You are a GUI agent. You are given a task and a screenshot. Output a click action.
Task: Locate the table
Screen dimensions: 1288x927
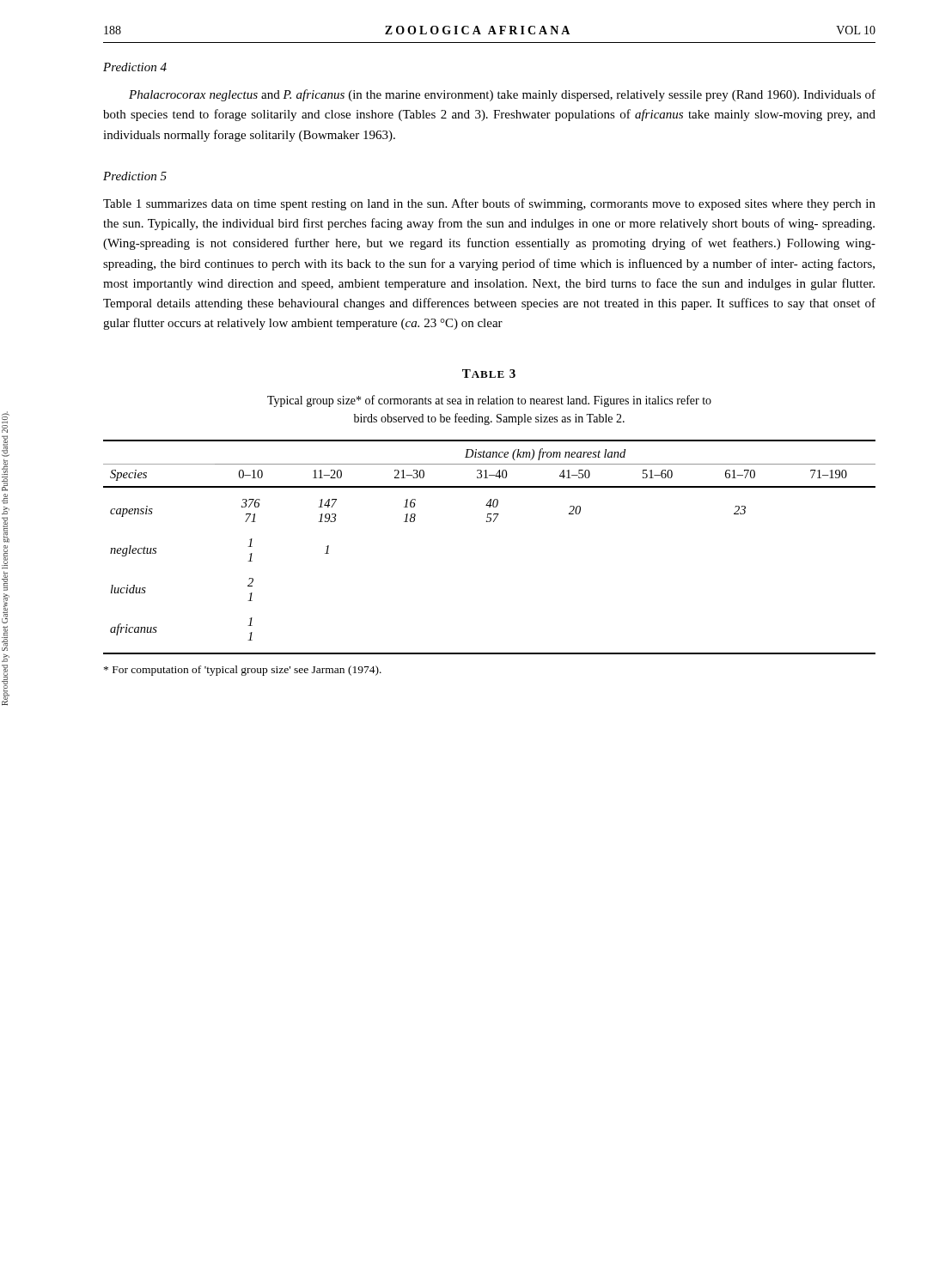point(489,547)
